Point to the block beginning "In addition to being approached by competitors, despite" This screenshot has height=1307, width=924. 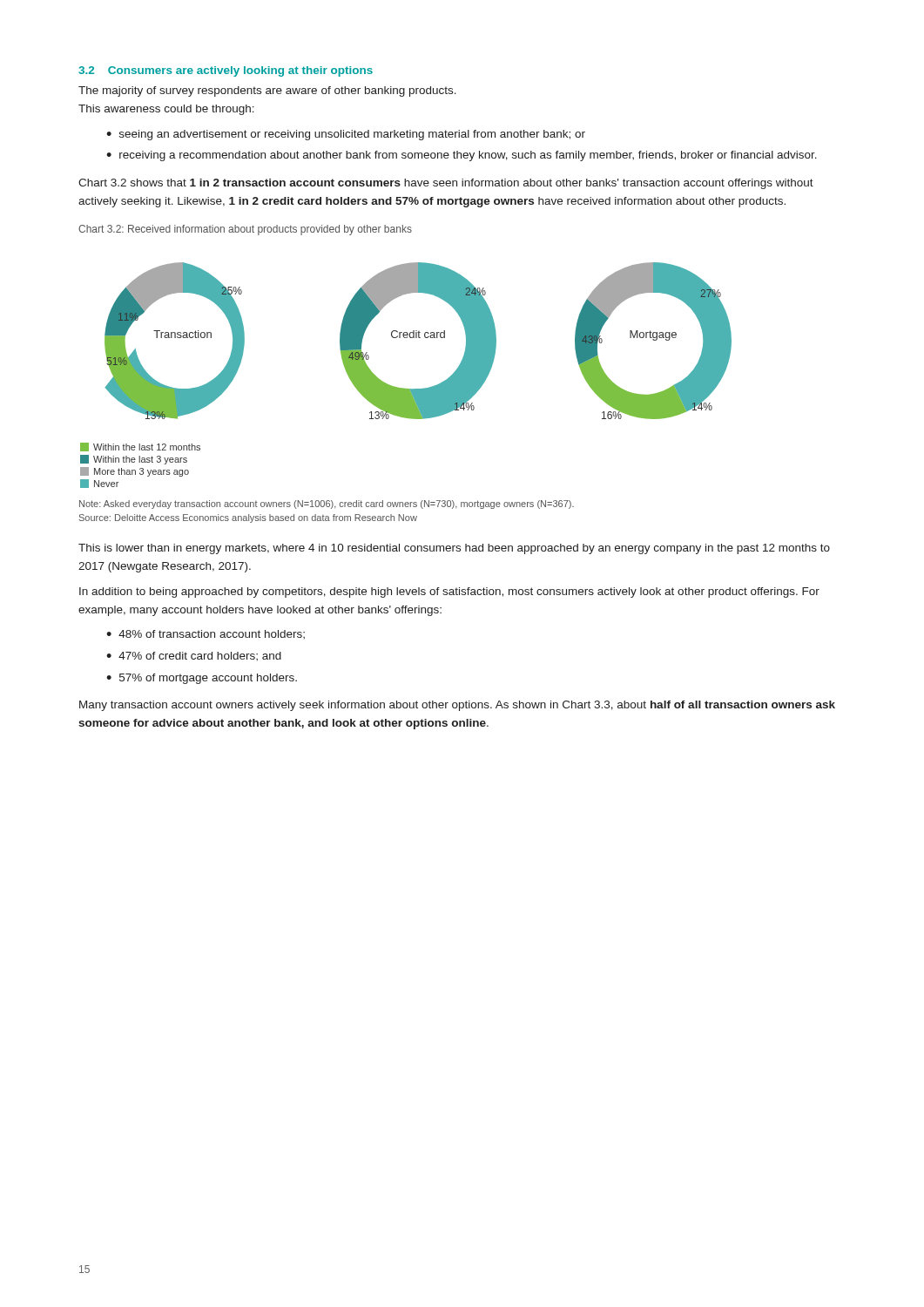(449, 600)
